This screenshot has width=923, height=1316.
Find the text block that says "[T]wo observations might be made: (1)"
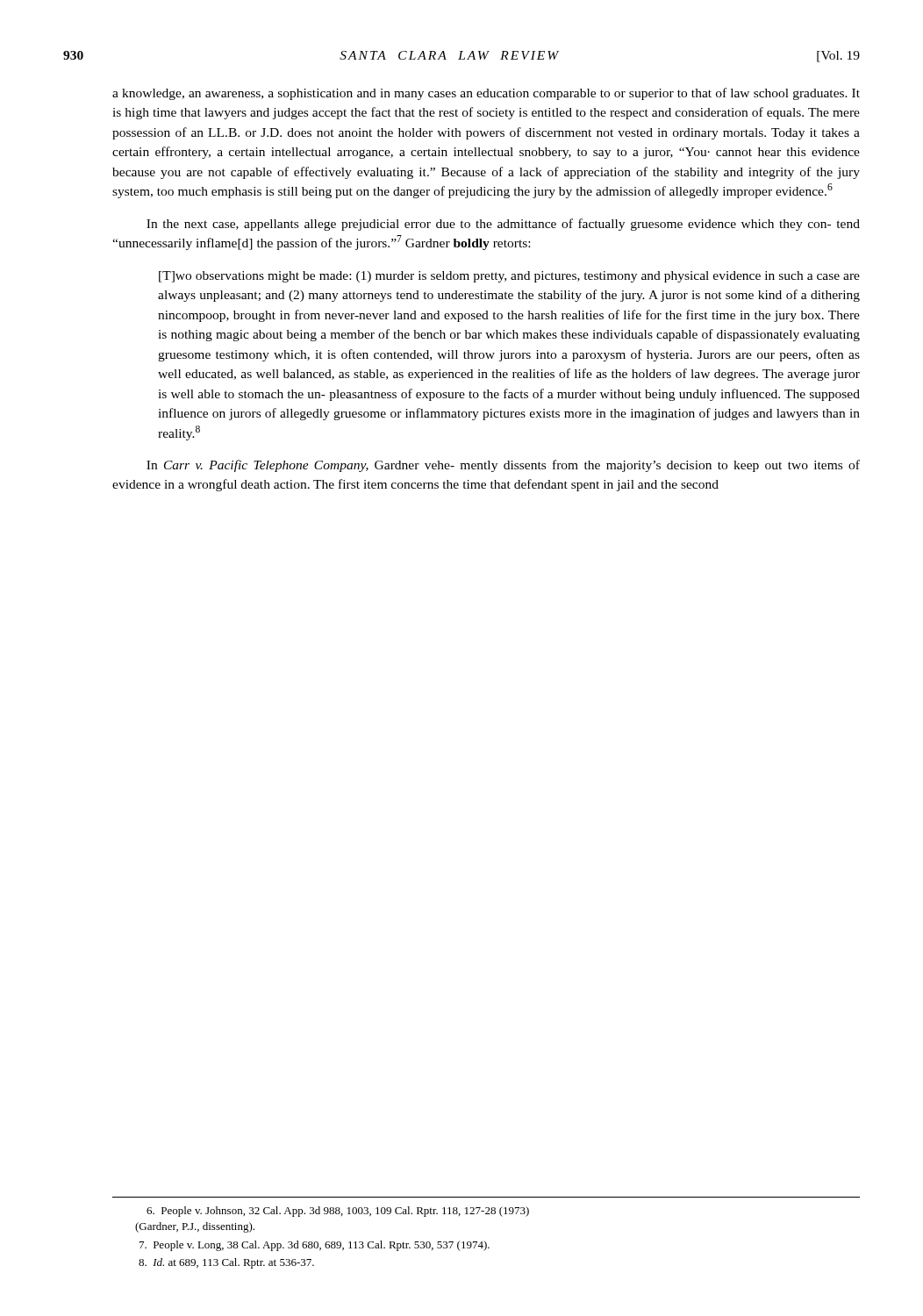[509, 354]
